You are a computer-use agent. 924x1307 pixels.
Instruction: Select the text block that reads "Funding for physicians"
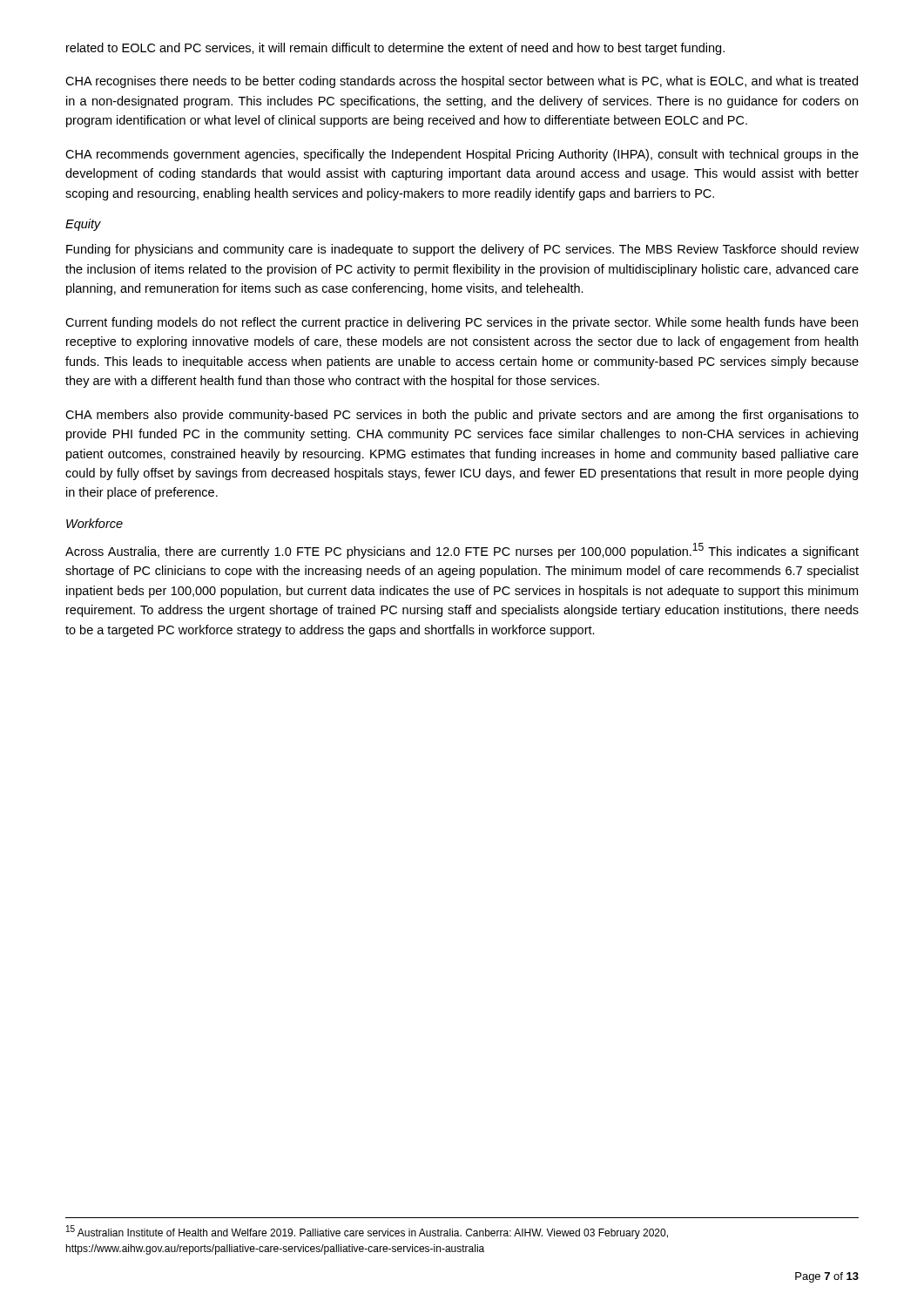point(462,269)
